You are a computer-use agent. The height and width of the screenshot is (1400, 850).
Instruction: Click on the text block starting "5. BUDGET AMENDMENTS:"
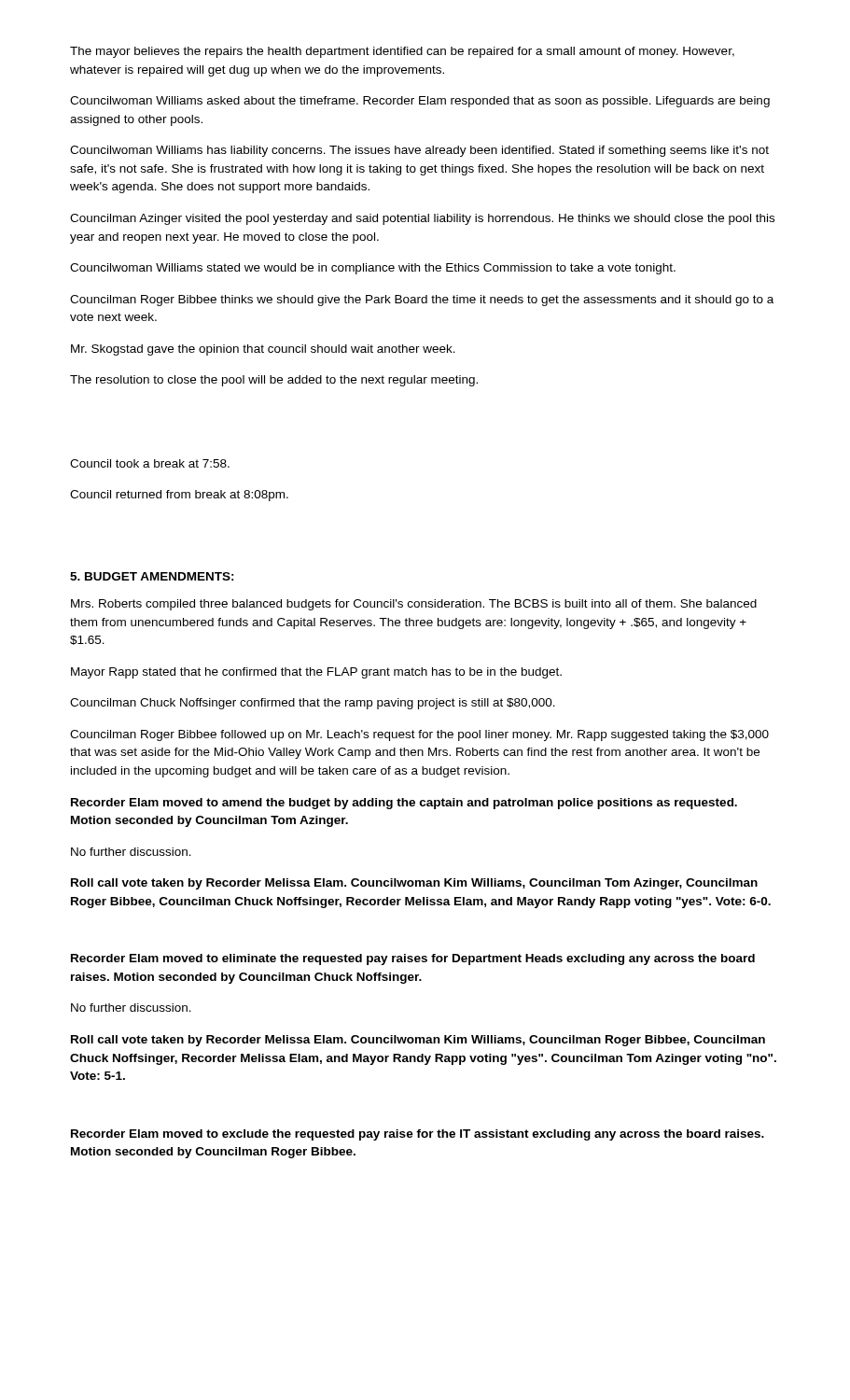tap(152, 576)
